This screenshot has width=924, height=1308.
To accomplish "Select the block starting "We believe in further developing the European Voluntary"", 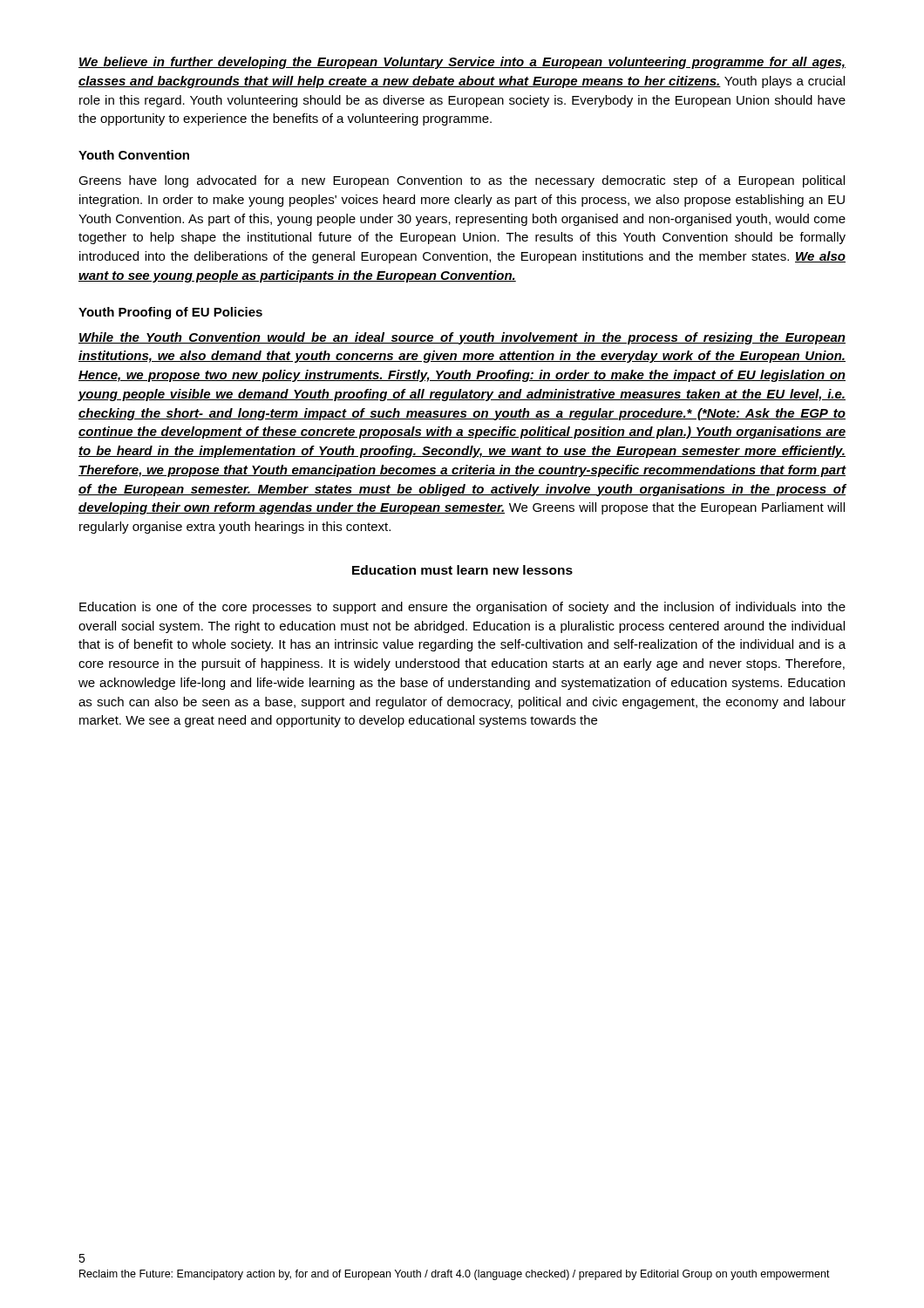I will point(462,90).
